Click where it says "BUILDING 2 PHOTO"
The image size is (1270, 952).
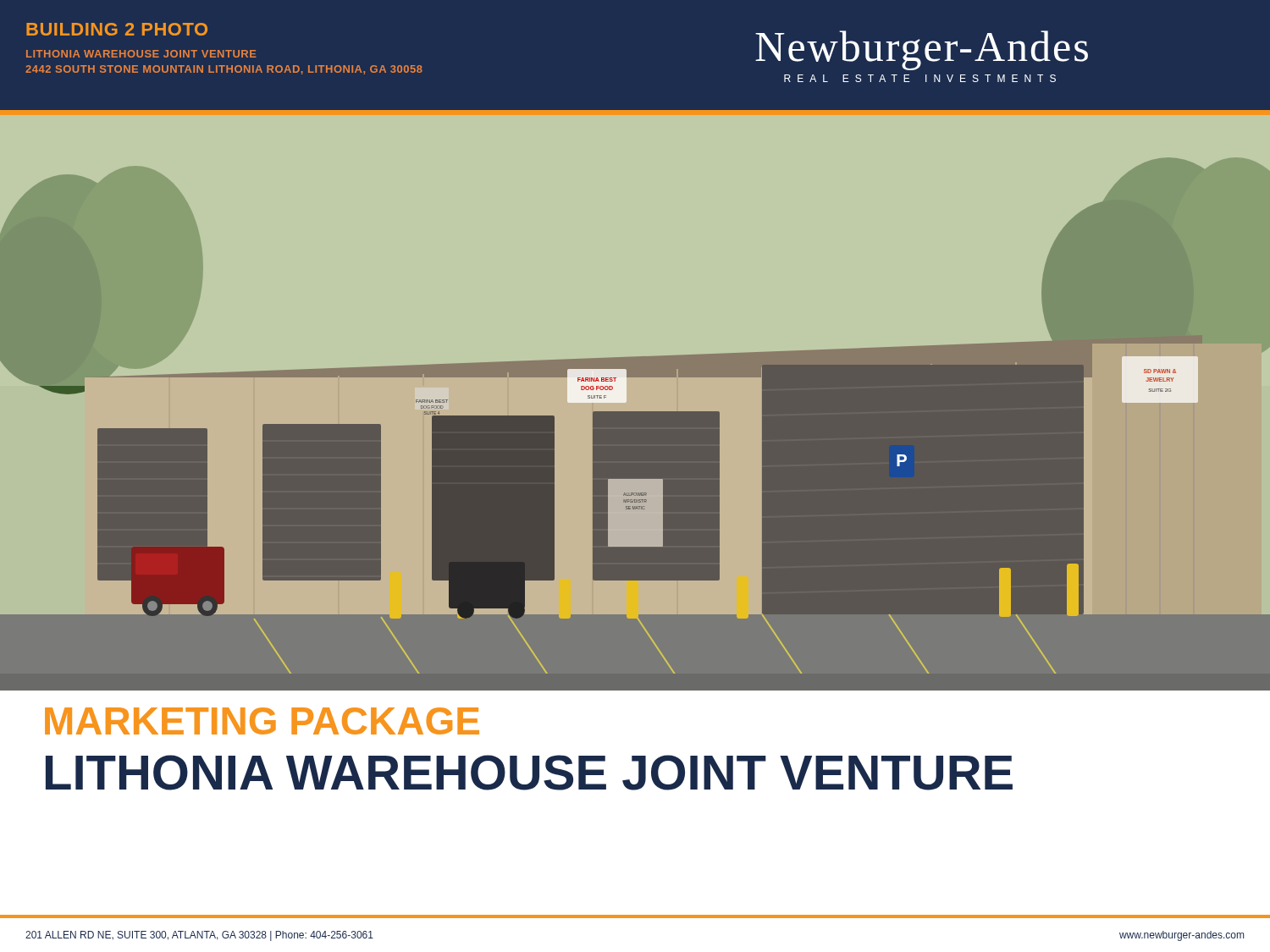tap(117, 29)
